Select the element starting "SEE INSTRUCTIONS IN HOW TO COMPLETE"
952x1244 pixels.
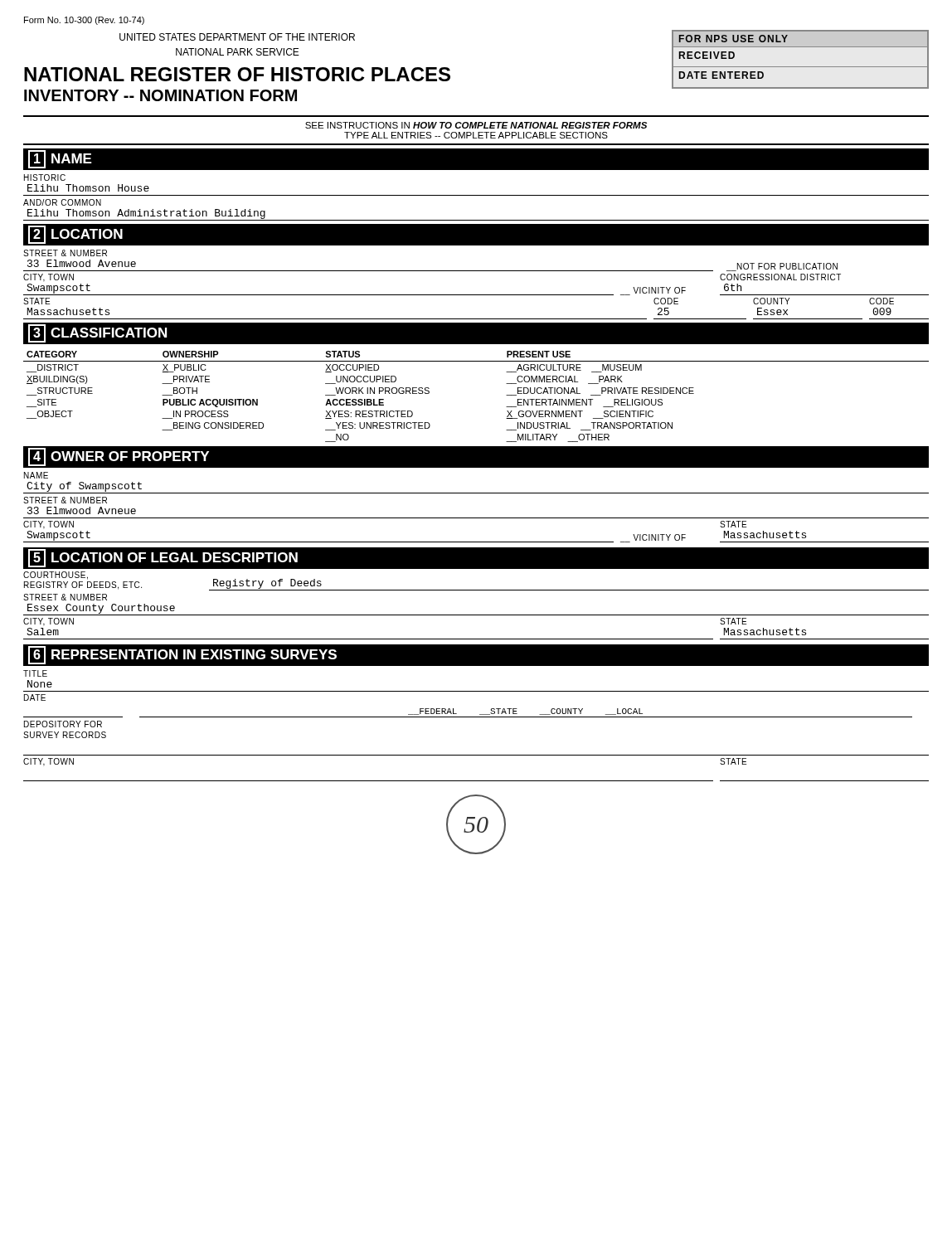[x=476, y=130]
